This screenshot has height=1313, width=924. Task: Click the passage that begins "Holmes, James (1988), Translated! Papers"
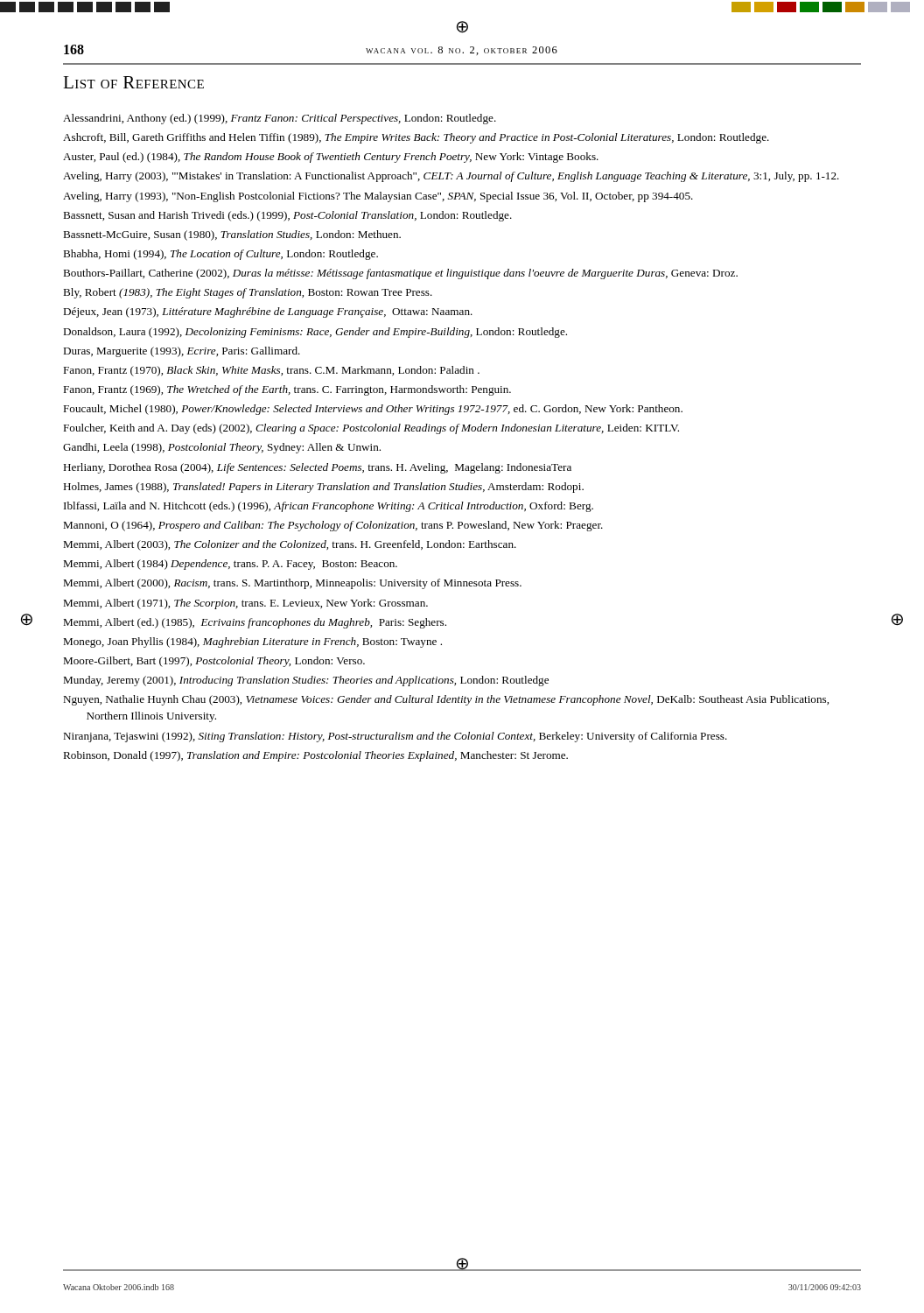coord(324,486)
